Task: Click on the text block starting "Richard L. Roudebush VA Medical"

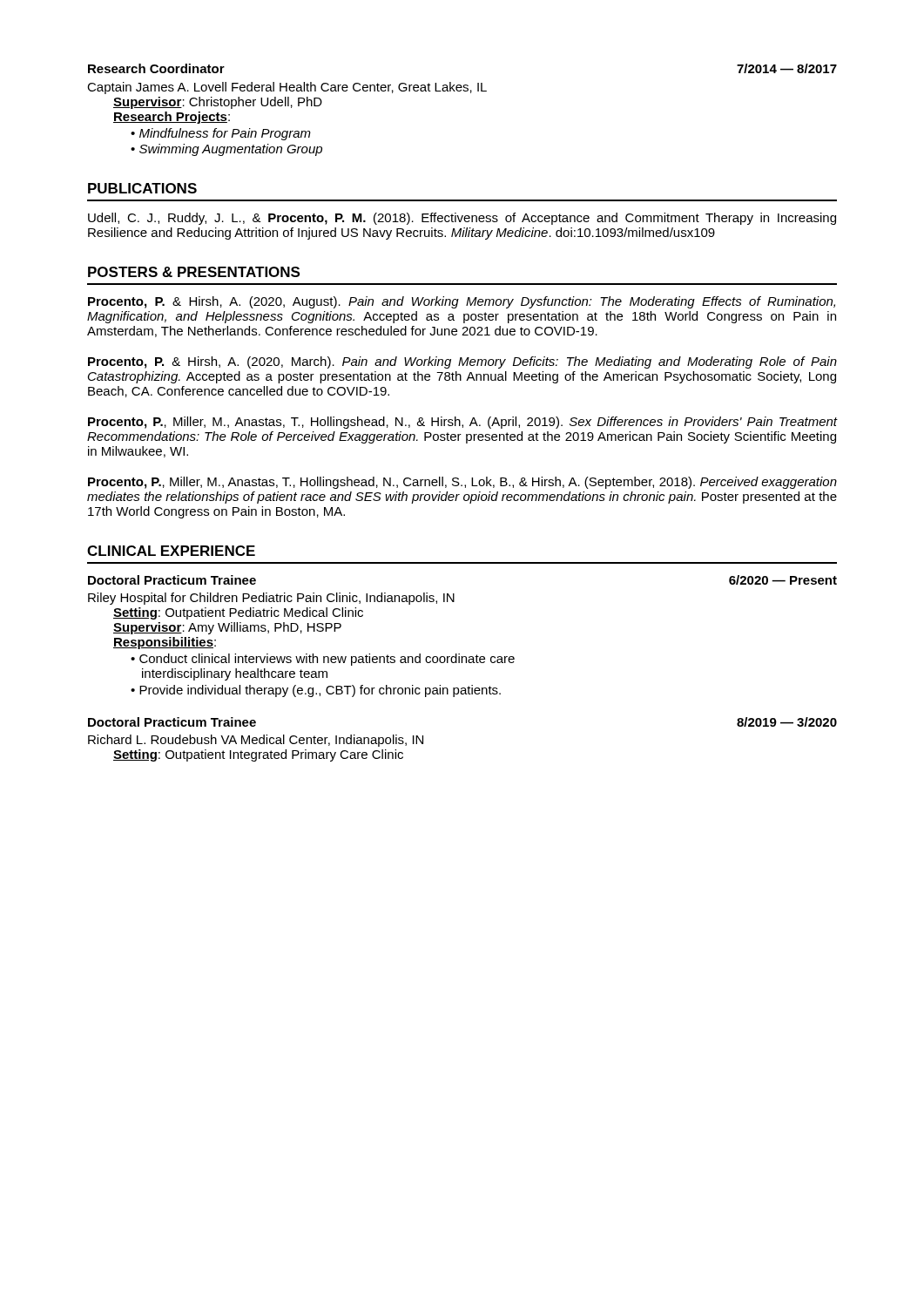Action: [256, 747]
